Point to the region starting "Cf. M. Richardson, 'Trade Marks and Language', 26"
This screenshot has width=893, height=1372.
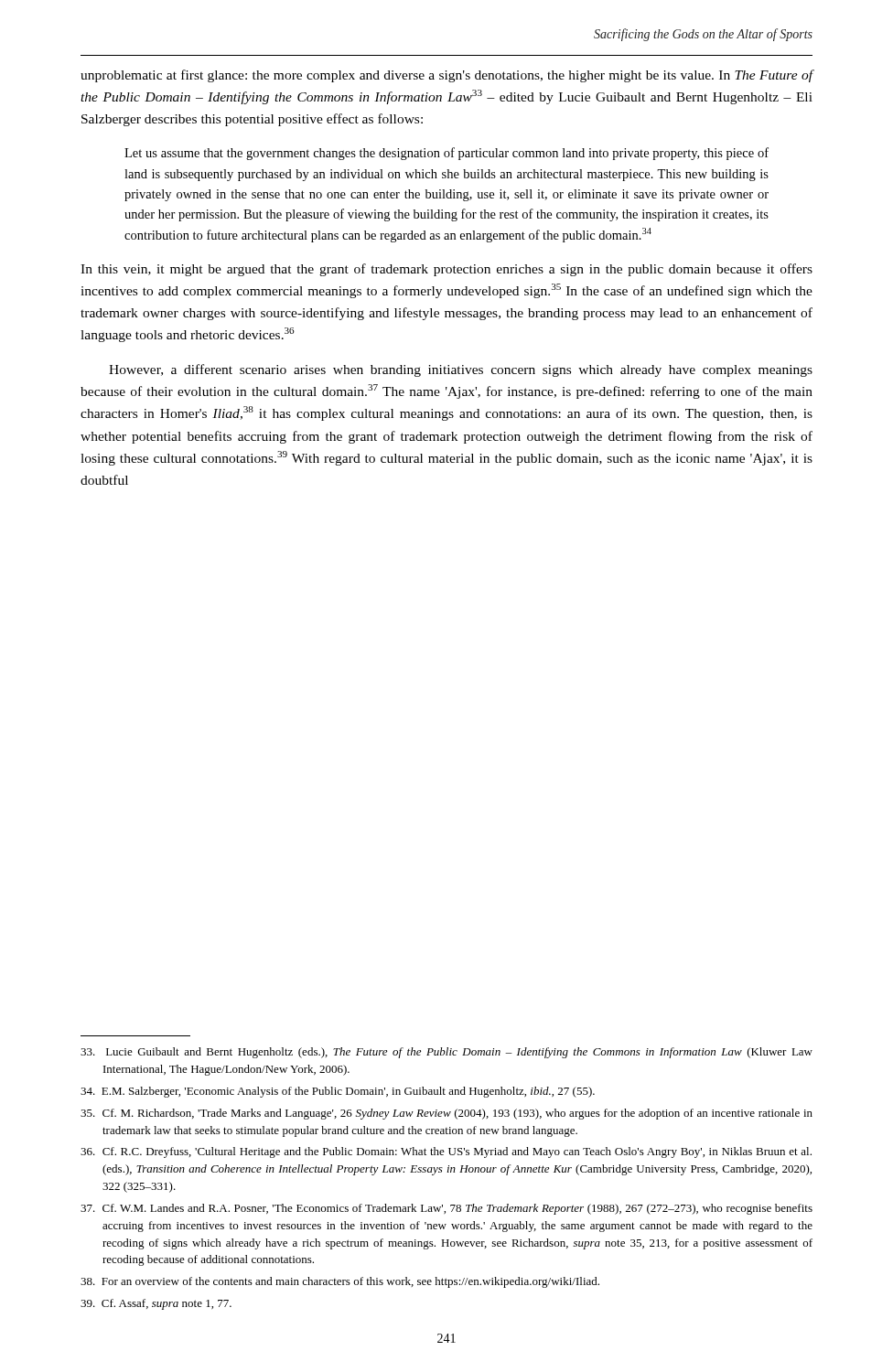[x=446, y=1121]
